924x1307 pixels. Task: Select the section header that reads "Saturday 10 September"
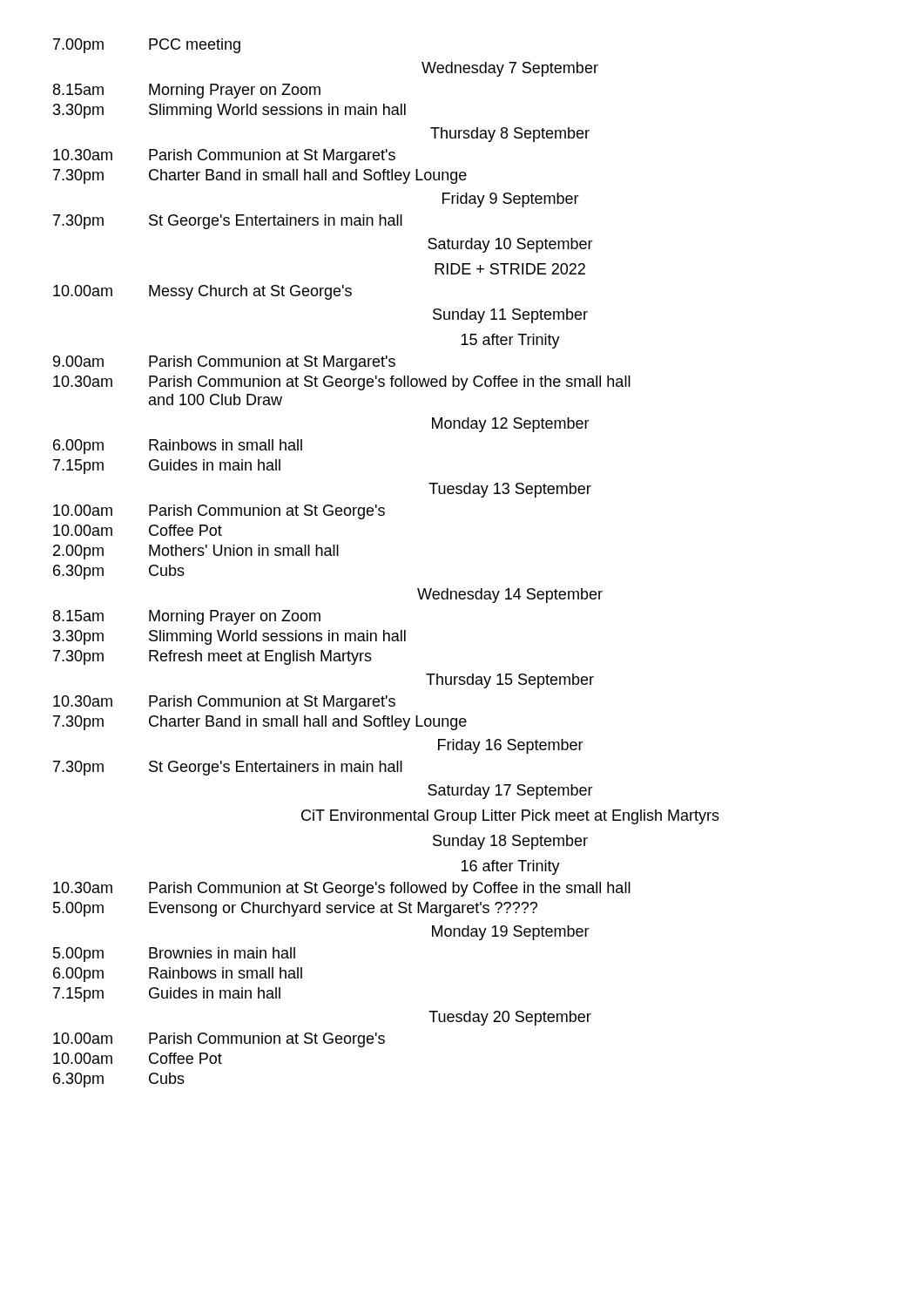click(x=462, y=244)
